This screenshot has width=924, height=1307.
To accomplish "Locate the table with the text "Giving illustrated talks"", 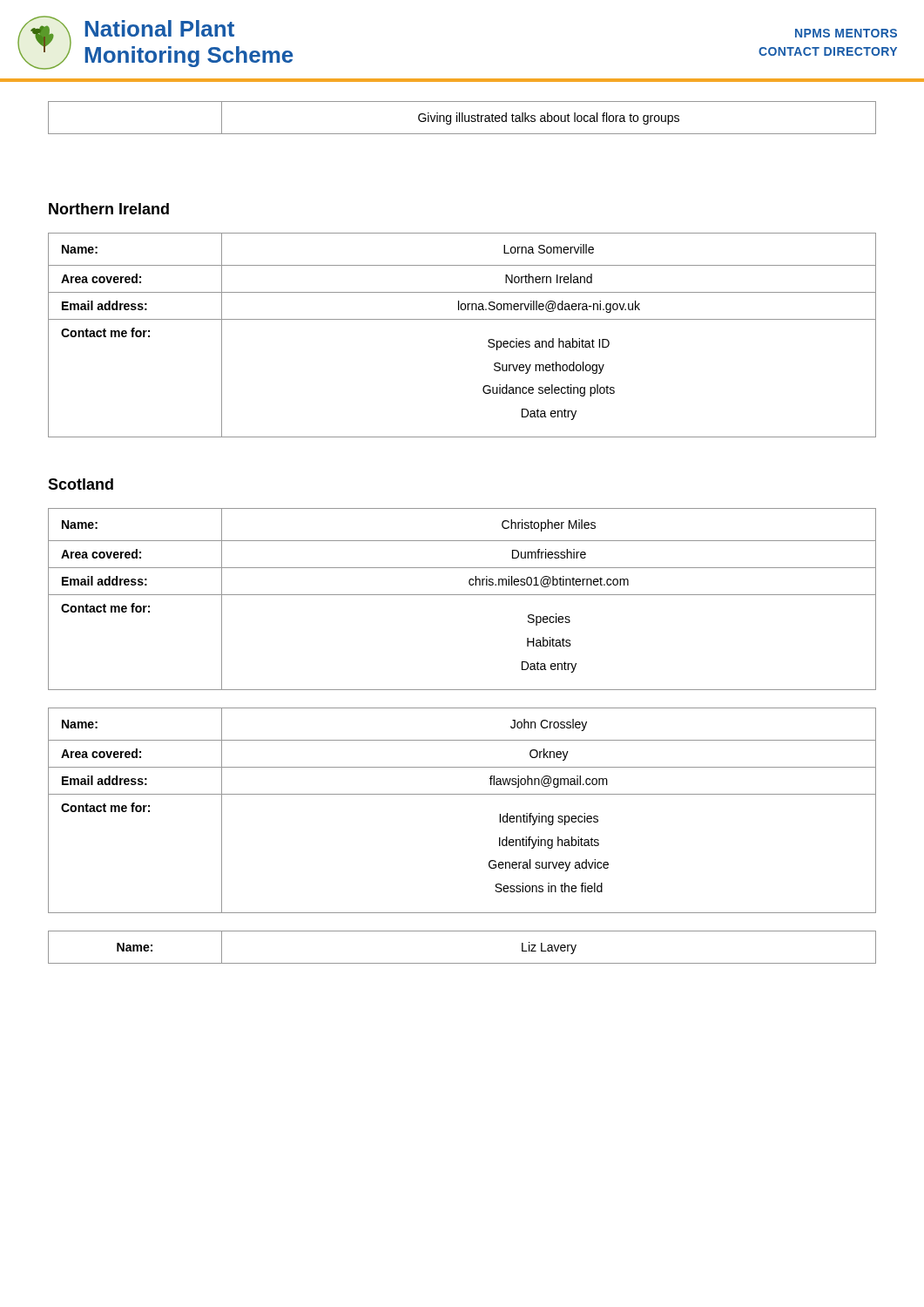I will 462,108.
